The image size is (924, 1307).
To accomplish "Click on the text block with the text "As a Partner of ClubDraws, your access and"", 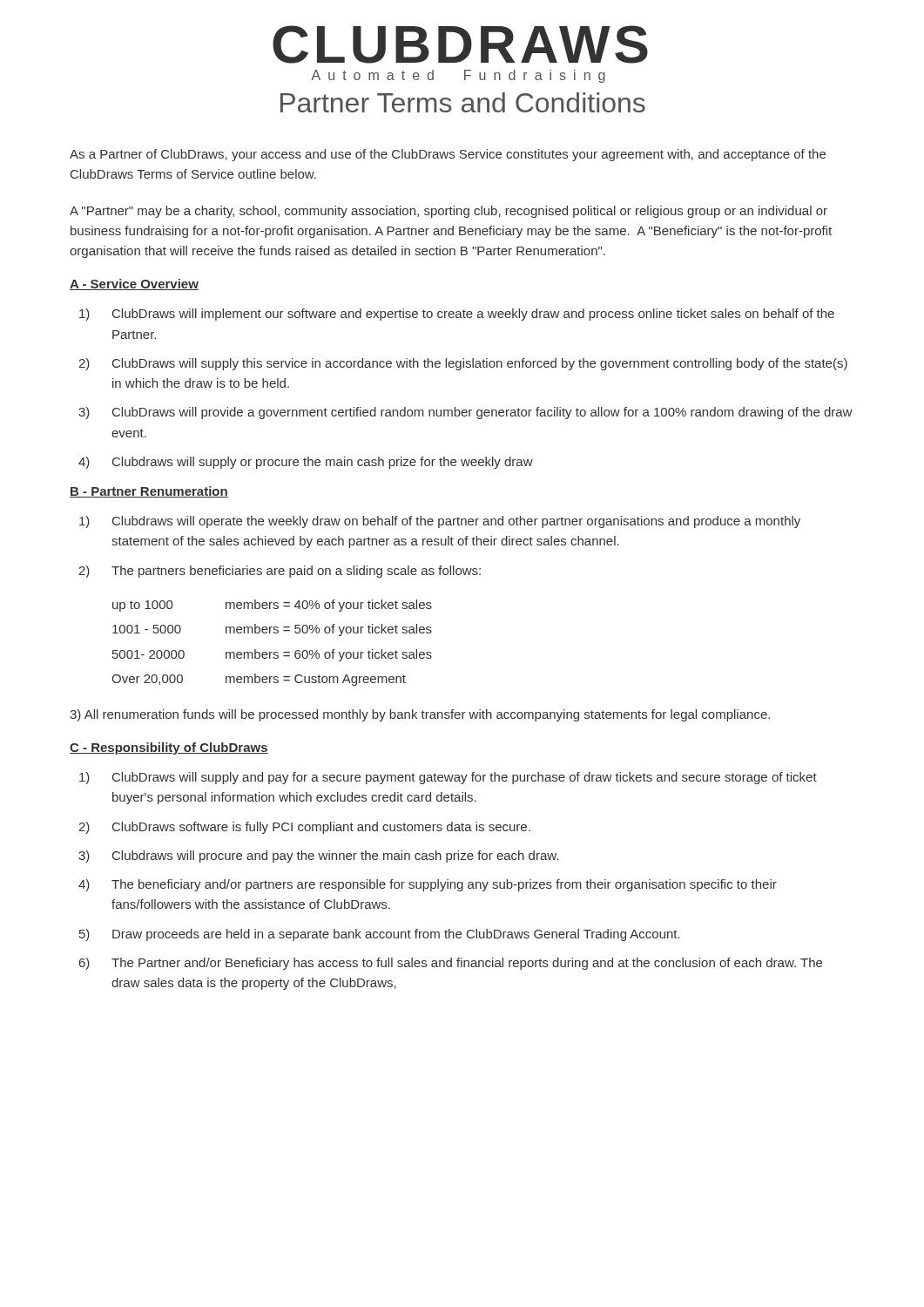I will [x=448, y=164].
